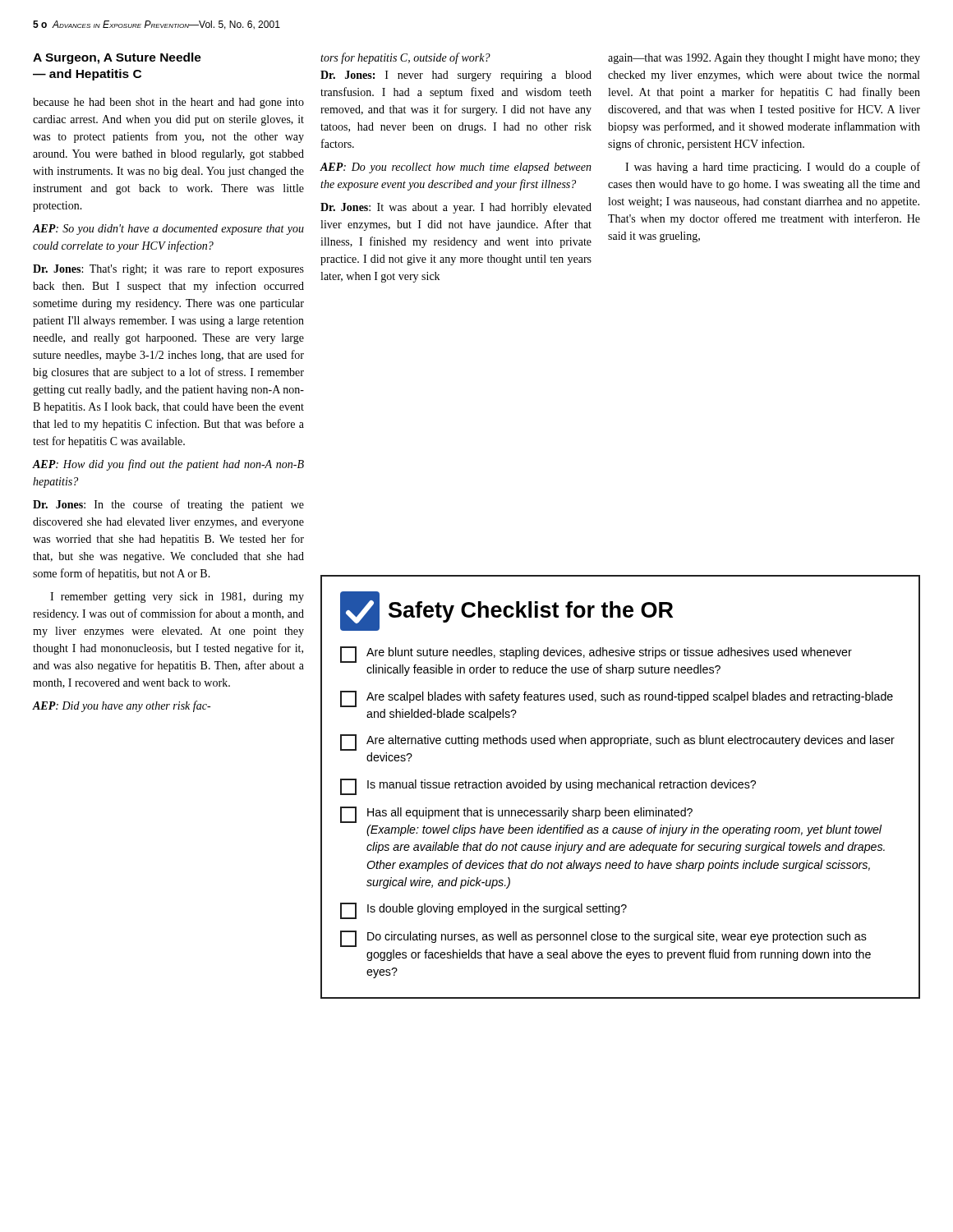953x1232 pixels.
Task: Click on the list item with the text "Has all equipment"
Action: [x=619, y=848]
